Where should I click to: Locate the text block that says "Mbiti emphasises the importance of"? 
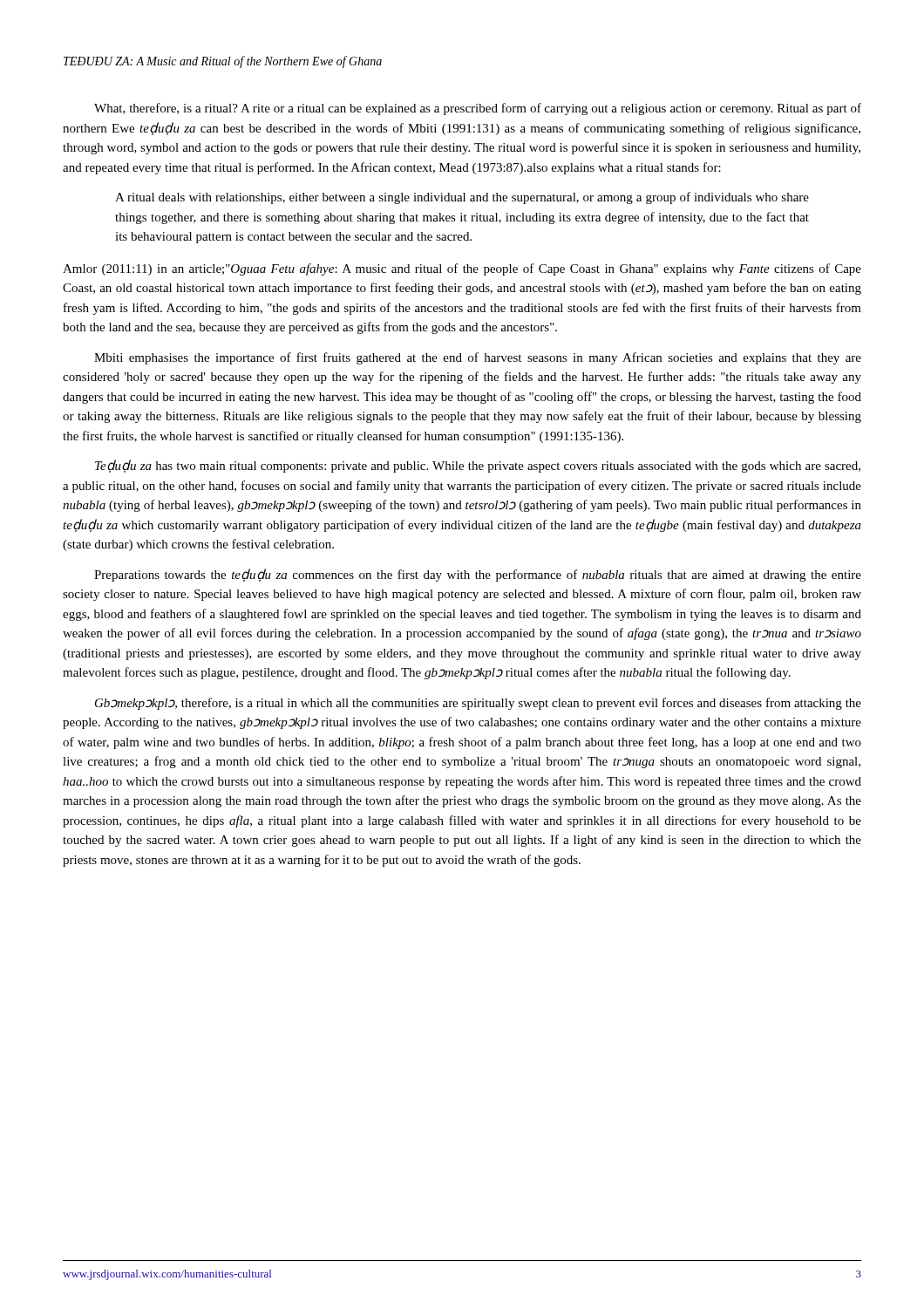[462, 397]
